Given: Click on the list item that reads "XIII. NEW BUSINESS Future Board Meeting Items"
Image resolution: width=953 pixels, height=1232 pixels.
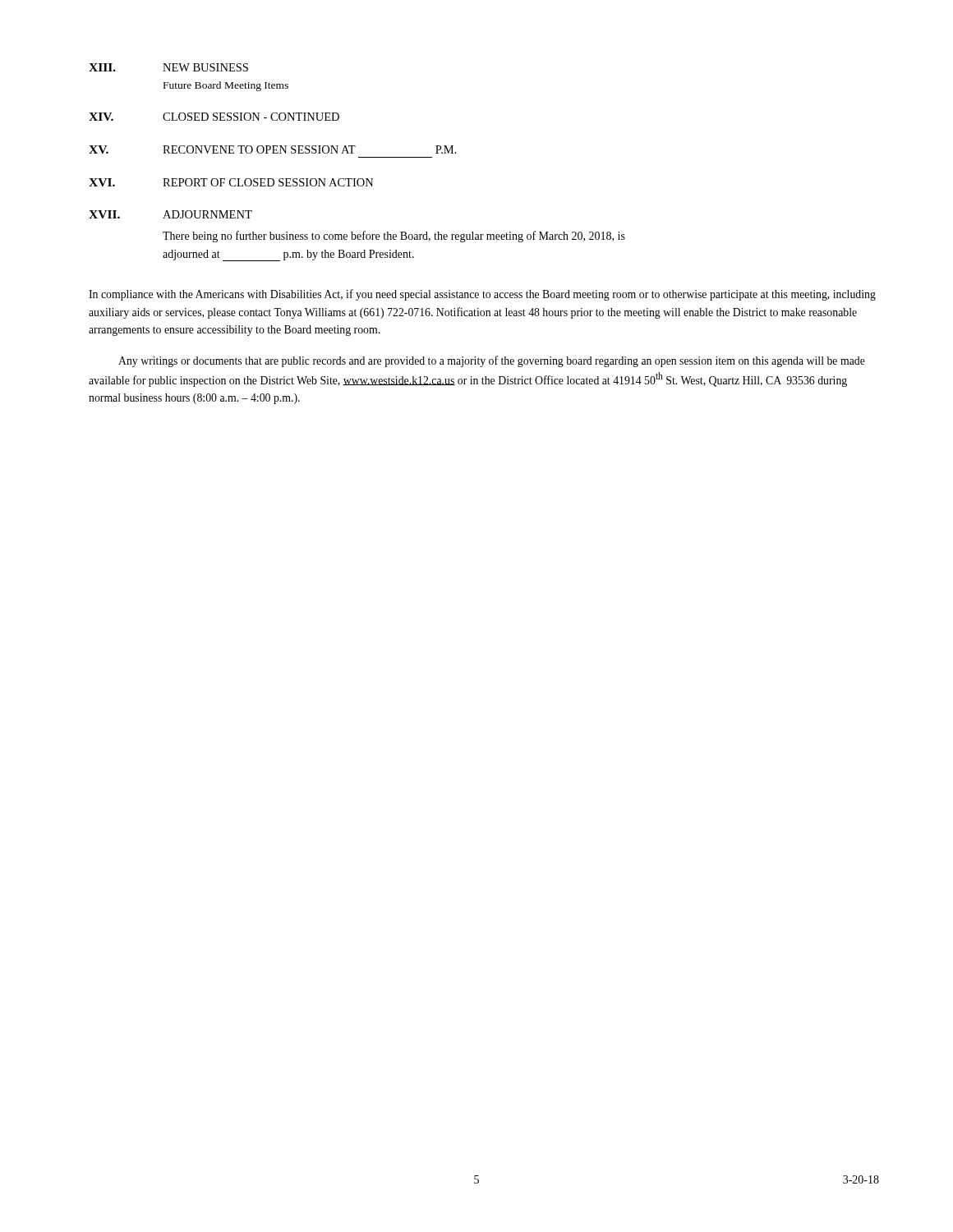Looking at the screenshot, I should tap(168, 67).
